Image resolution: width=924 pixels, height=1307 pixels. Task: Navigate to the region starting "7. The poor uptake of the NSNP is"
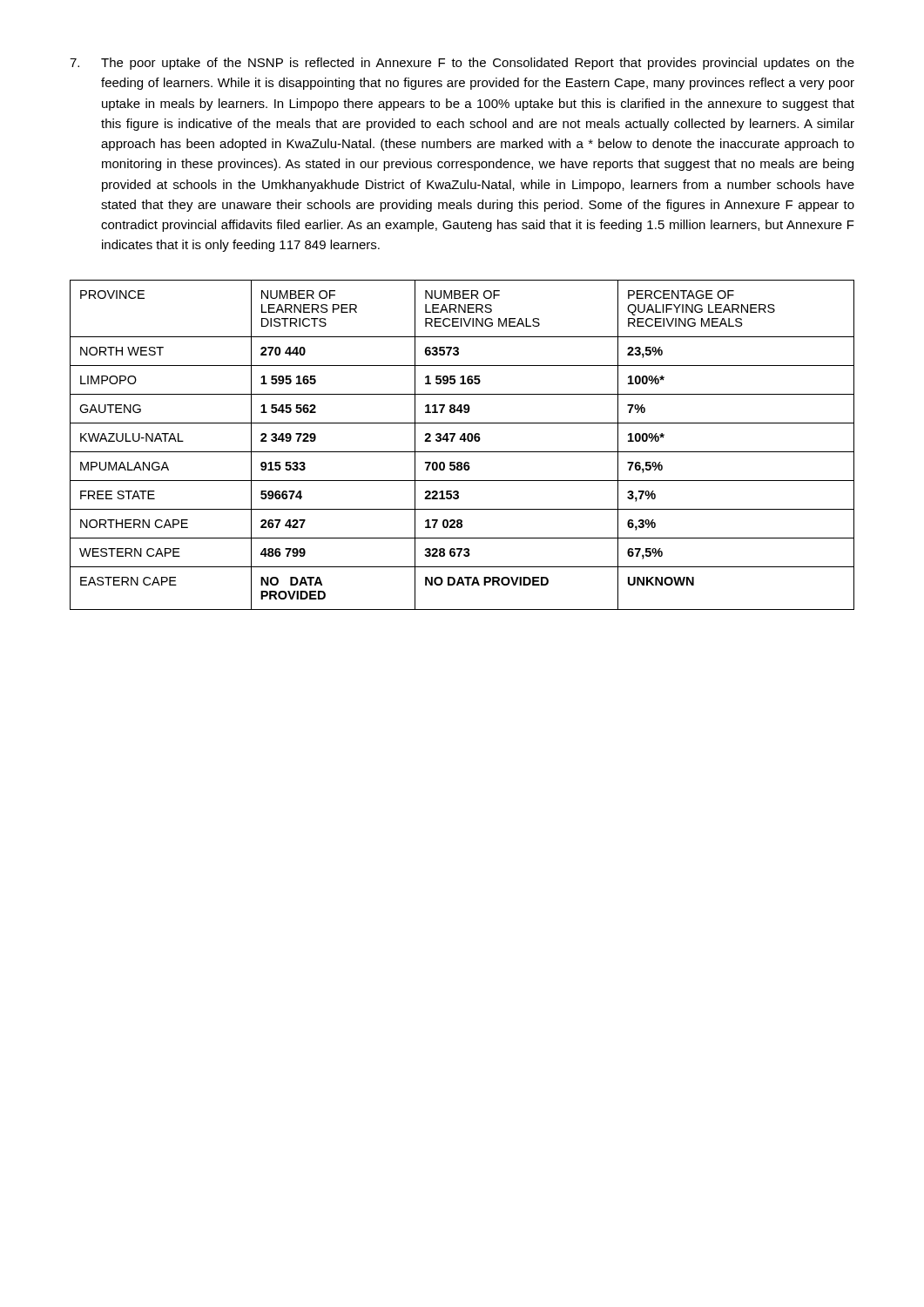coord(462,154)
